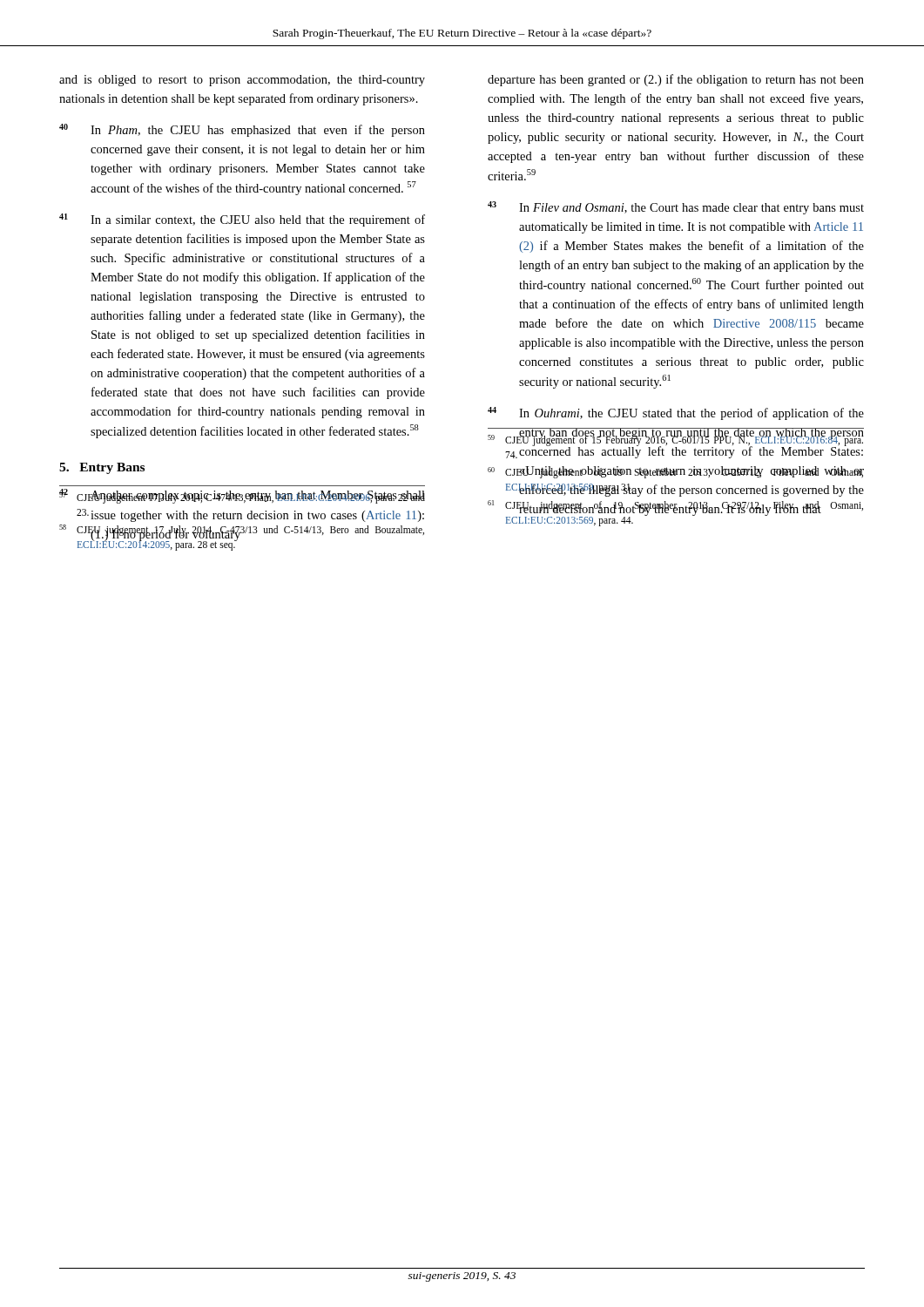Find "5. Entry Bans" on this page

[x=102, y=468]
